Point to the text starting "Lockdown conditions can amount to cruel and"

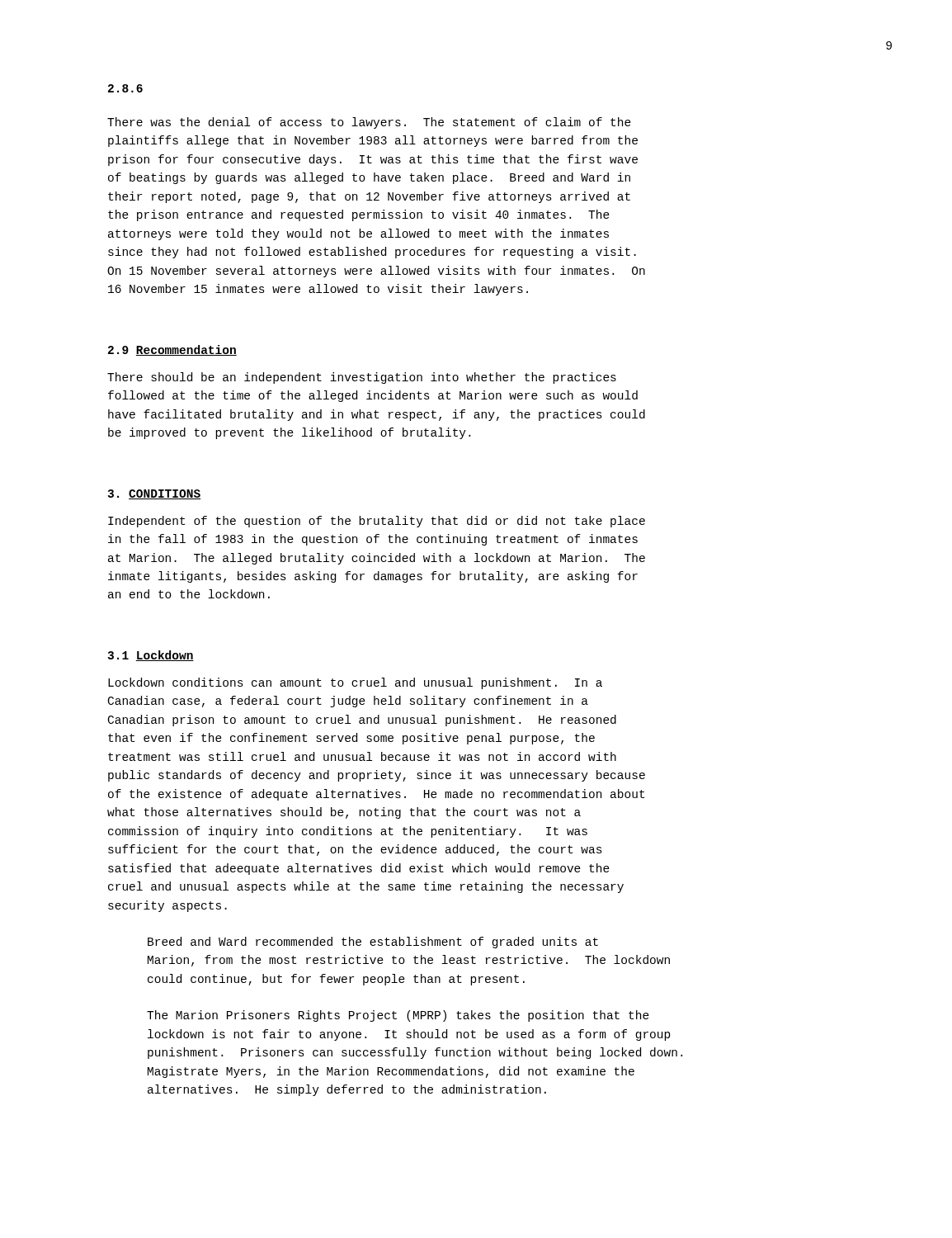coord(493,795)
